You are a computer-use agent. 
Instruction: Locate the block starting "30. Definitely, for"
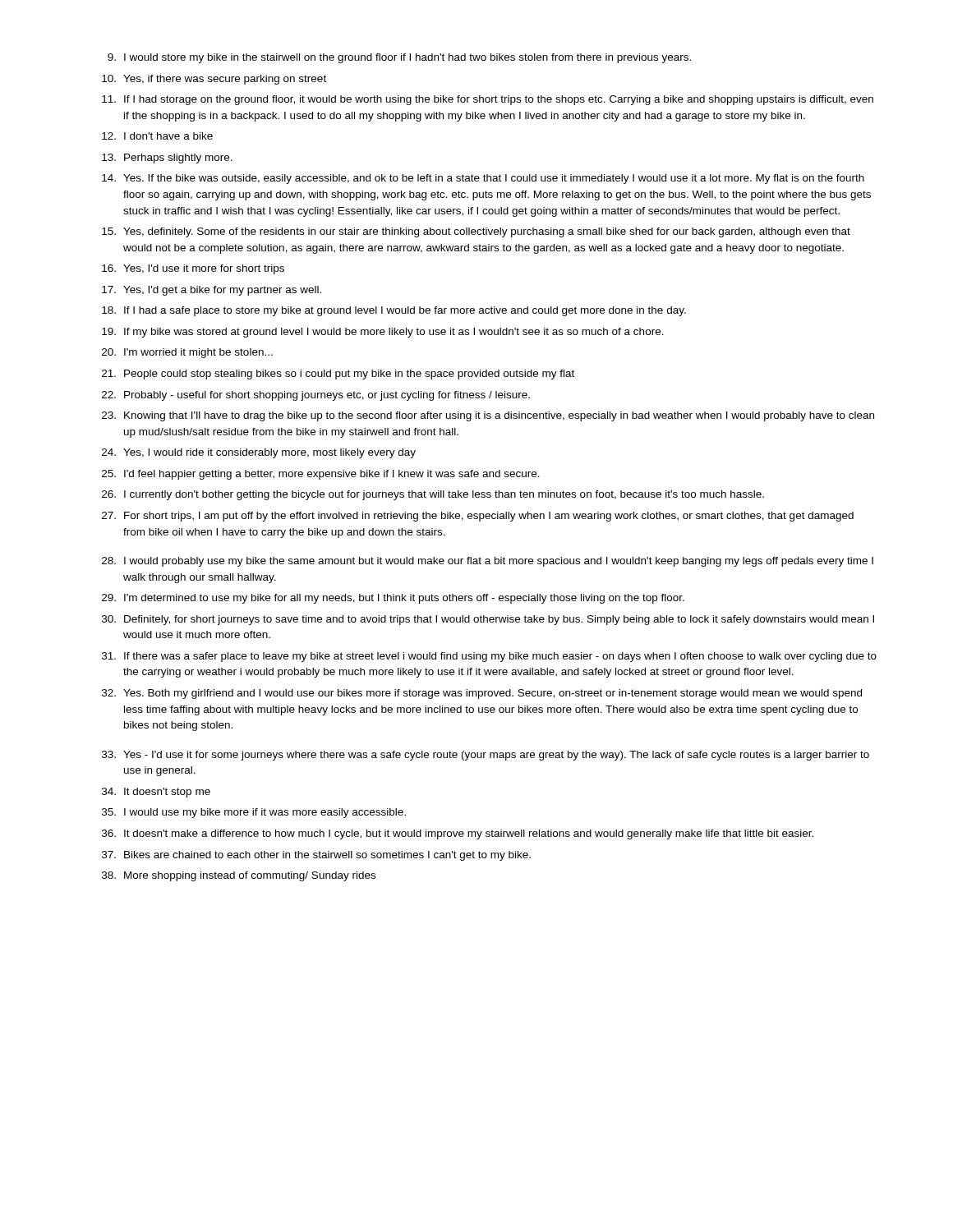pyautogui.click(x=476, y=627)
